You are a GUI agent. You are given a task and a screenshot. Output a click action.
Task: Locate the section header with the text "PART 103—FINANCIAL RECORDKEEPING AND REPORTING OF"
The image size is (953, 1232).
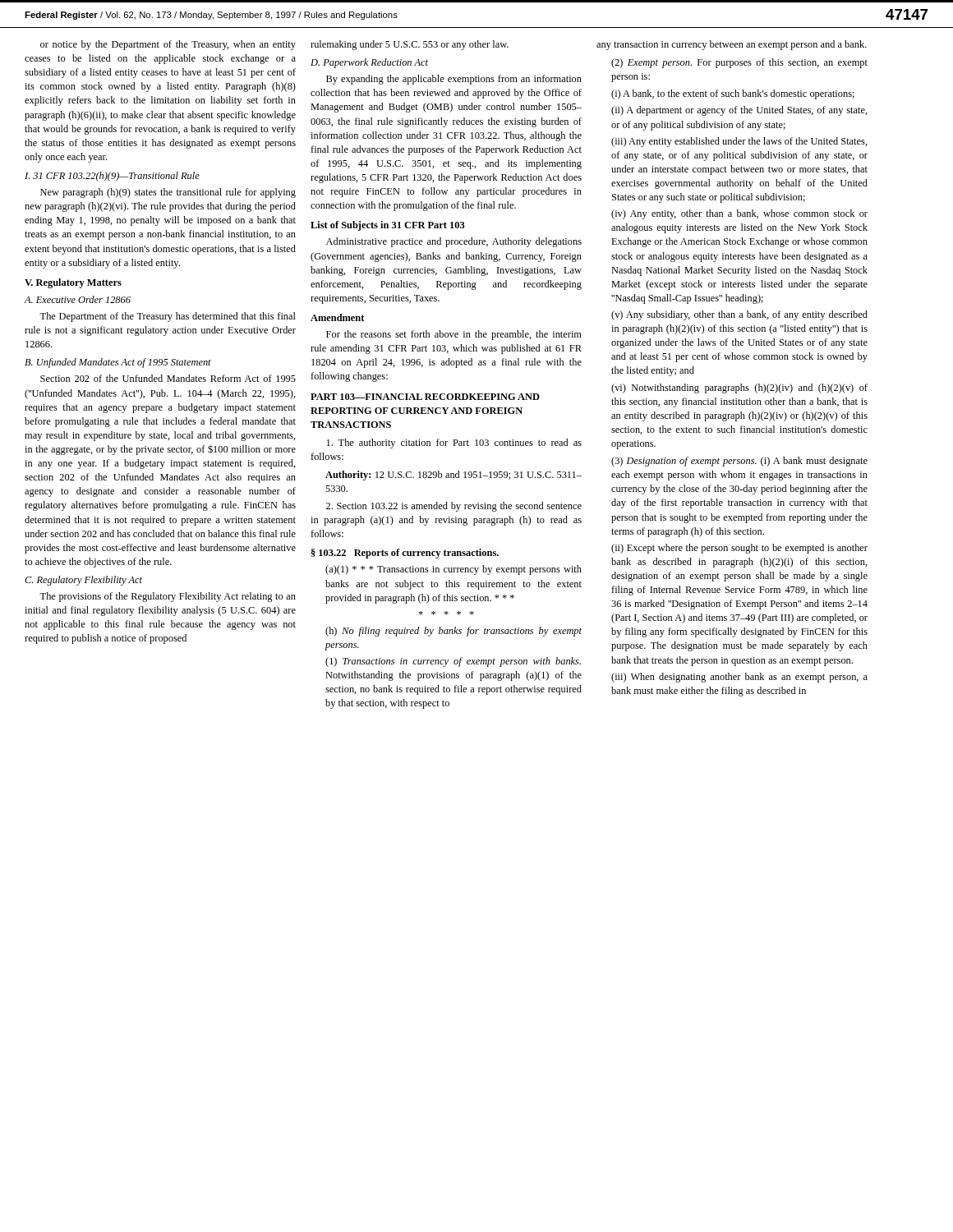pyautogui.click(x=425, y=411)
